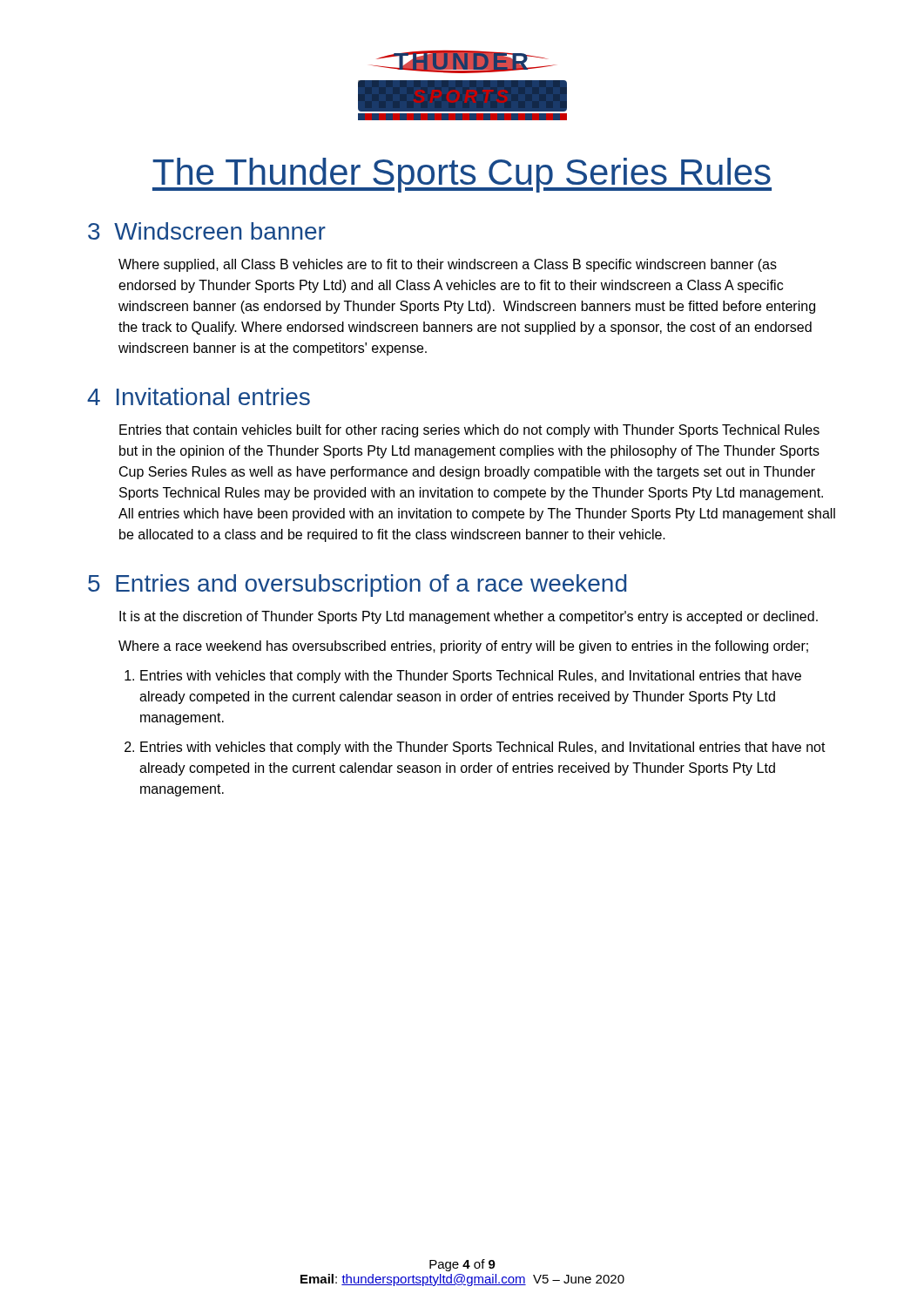Point to the passage starting "5 Entries and oversubscription of a race"
The width and height of the screenshot is (924, 1307).
[x=358, y=583]
